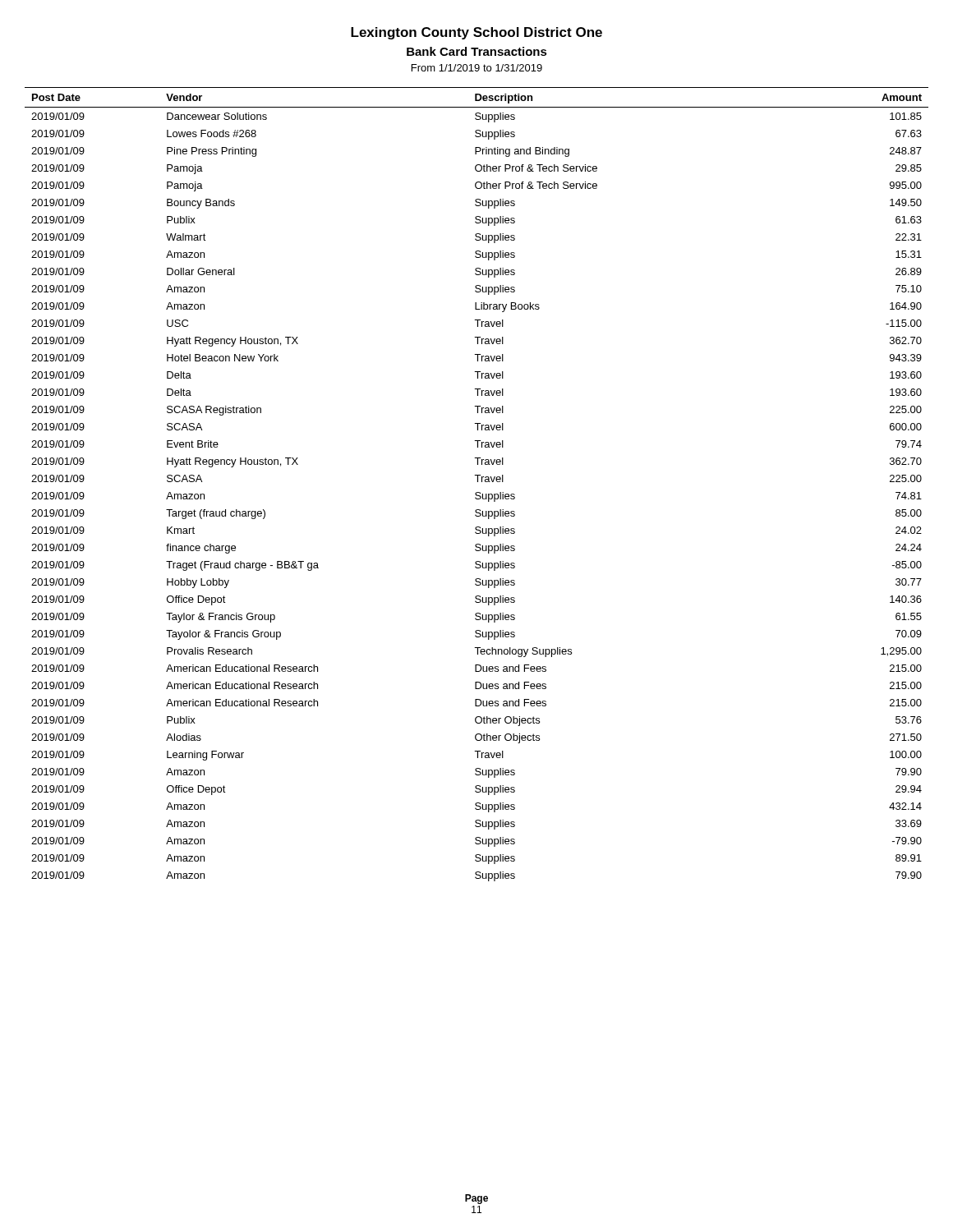953x1232 pixels.
Task: Find the title that reads "Lexington County School District One"
Action: (x=476, y=32)
